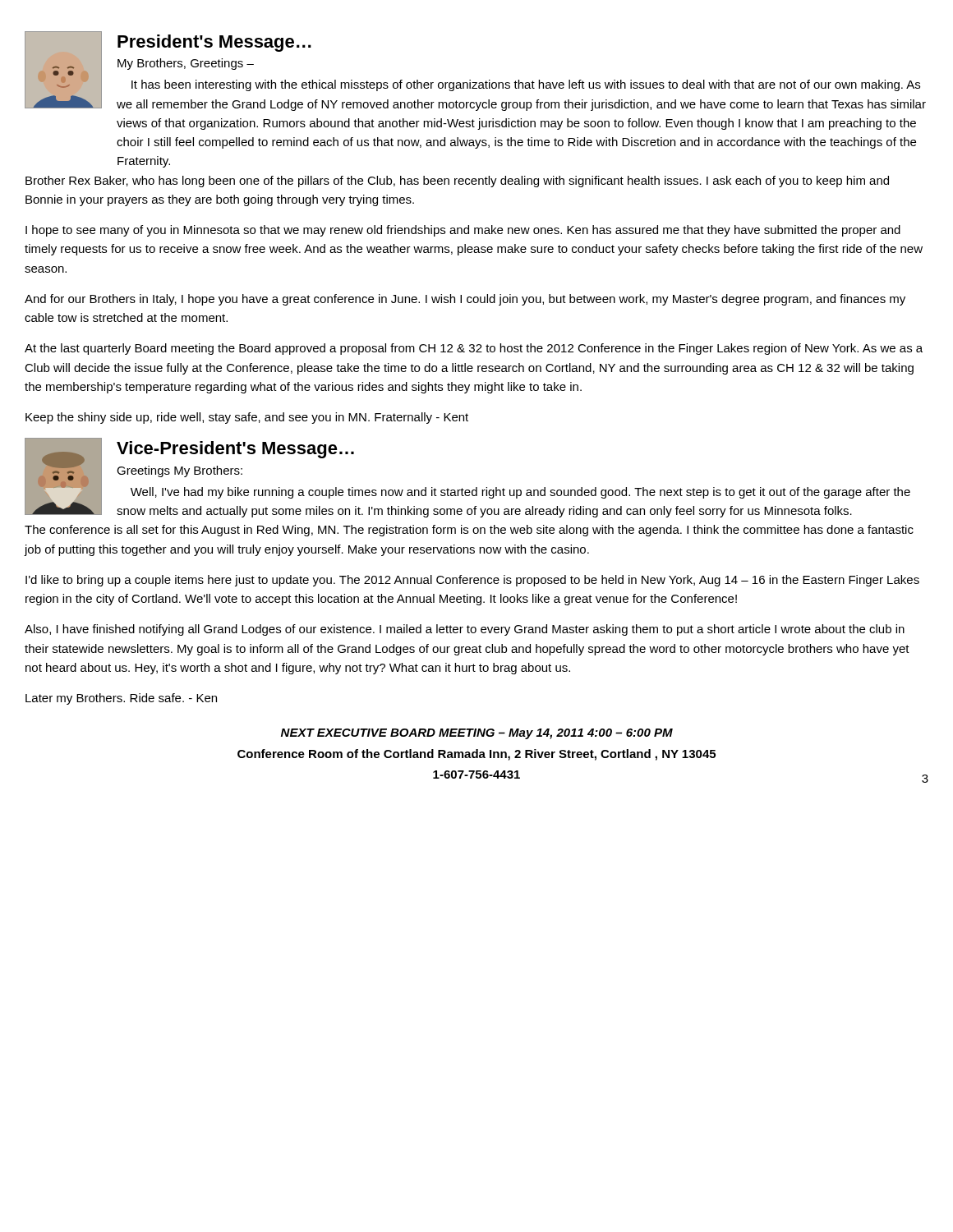Viewport: 953px width, 1232px height.
Task: Locate the region starting "My Brothers, Greetings –"
Action: (x=185, y=63)
